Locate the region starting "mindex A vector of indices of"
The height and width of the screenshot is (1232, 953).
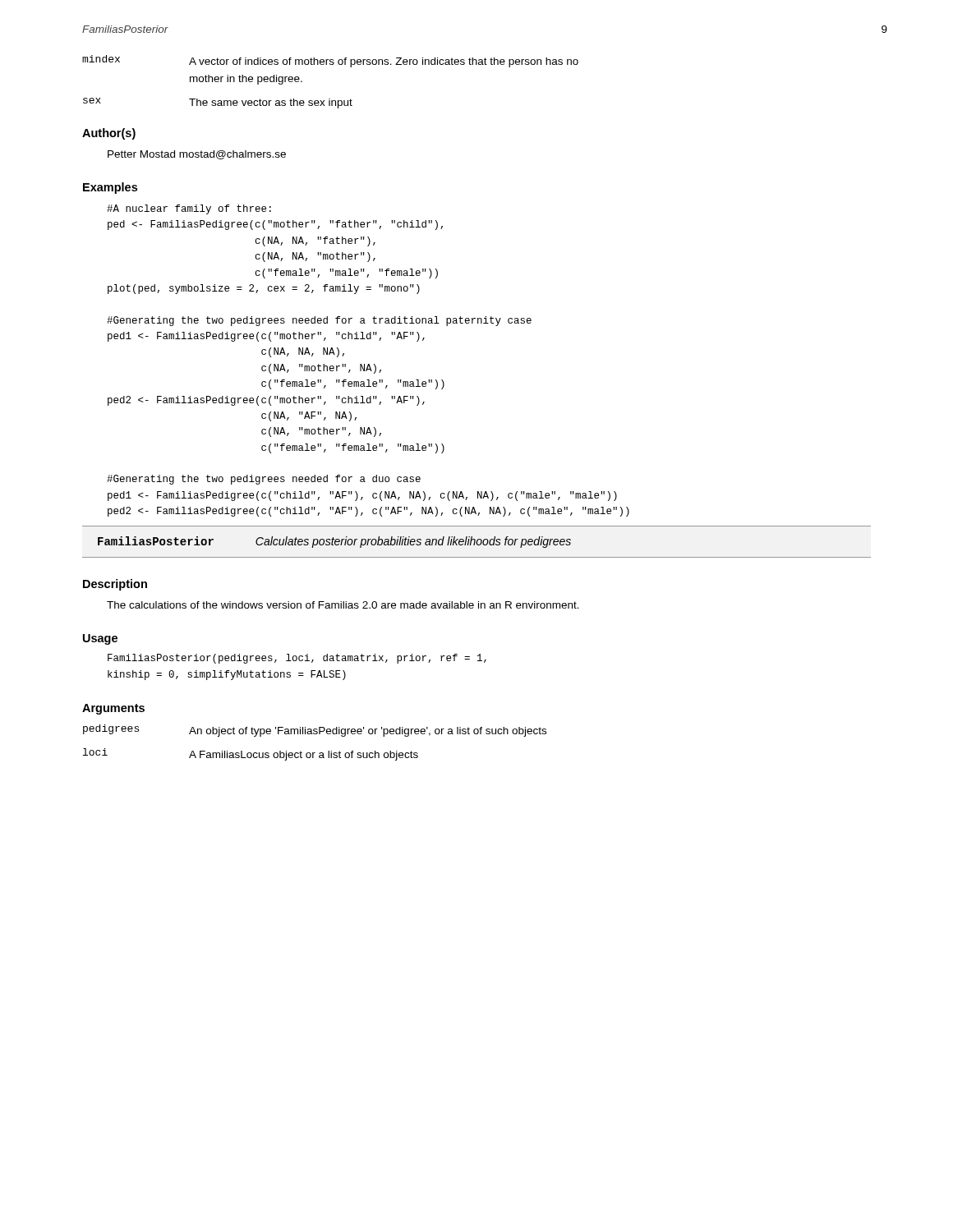(476, 71)
